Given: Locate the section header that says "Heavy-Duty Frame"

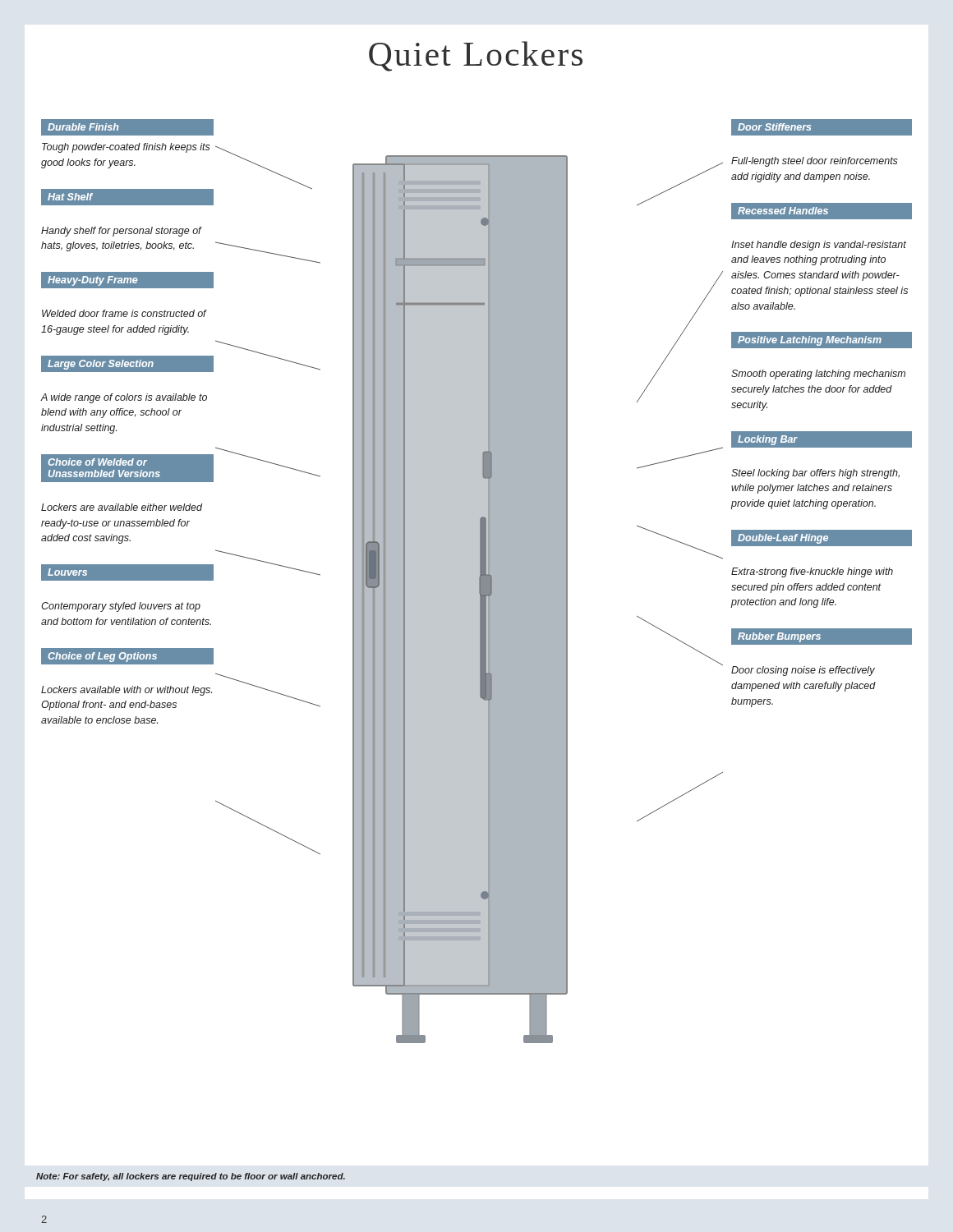Looking at the screenshot, I should [x=127, y=280].
